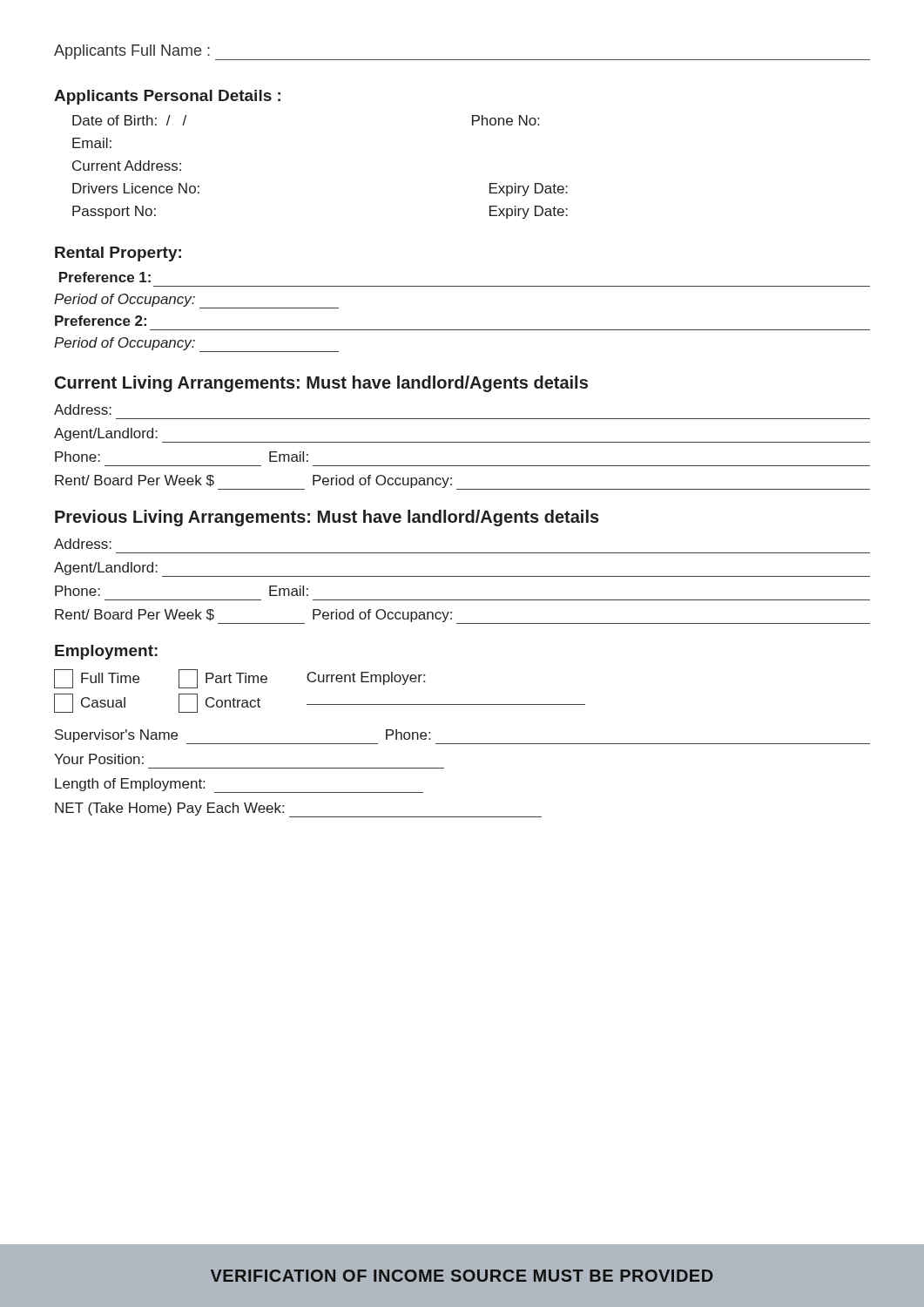Locate the text block with the text "Preference 1: Period of Occupancy: Preference 2:"
The width and height of the screenshot is (924, 1307).
pyautogui.click(x=105, y=277)
